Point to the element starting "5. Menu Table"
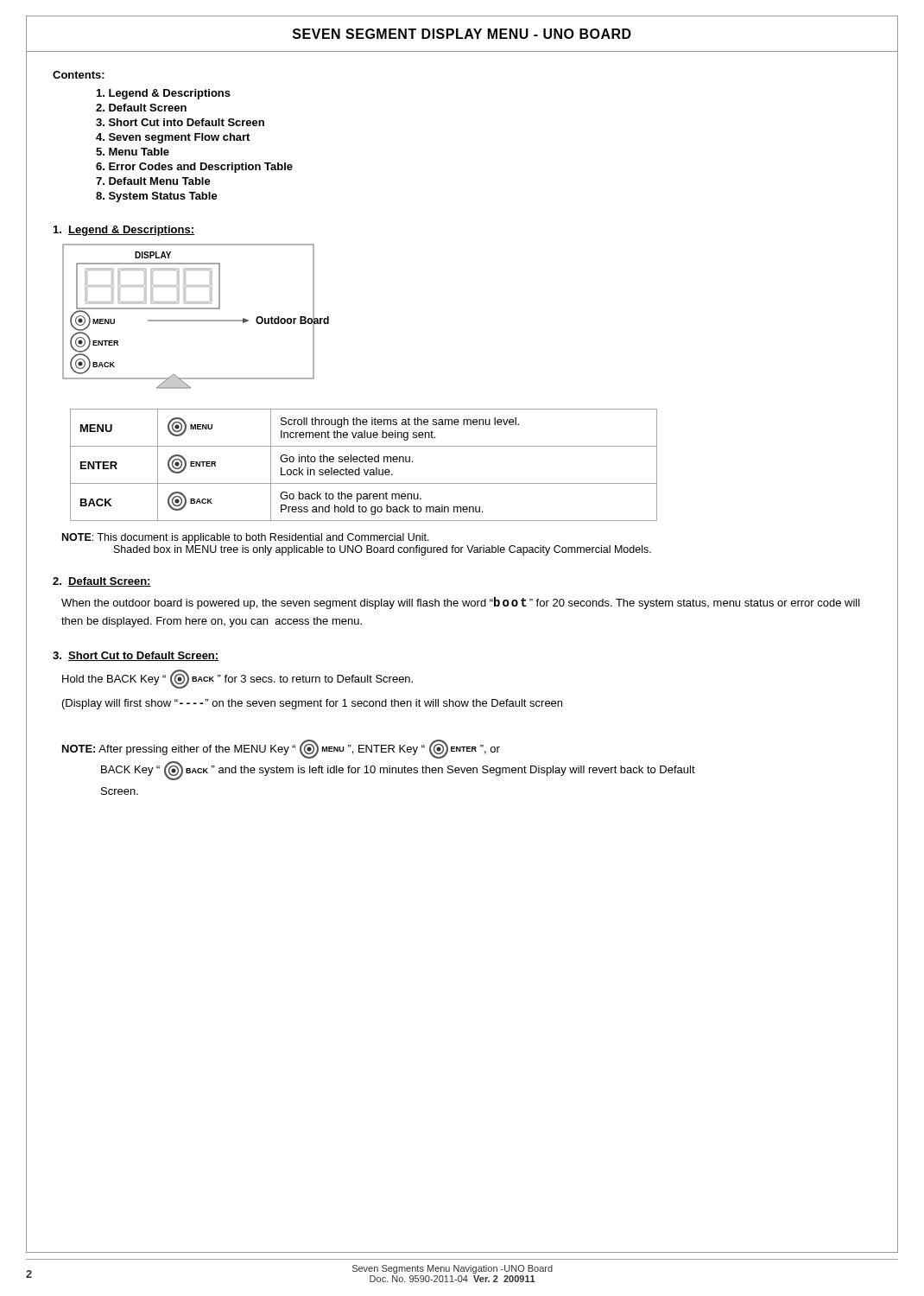This screenshot has height=1296, width=924. (133, 152)
